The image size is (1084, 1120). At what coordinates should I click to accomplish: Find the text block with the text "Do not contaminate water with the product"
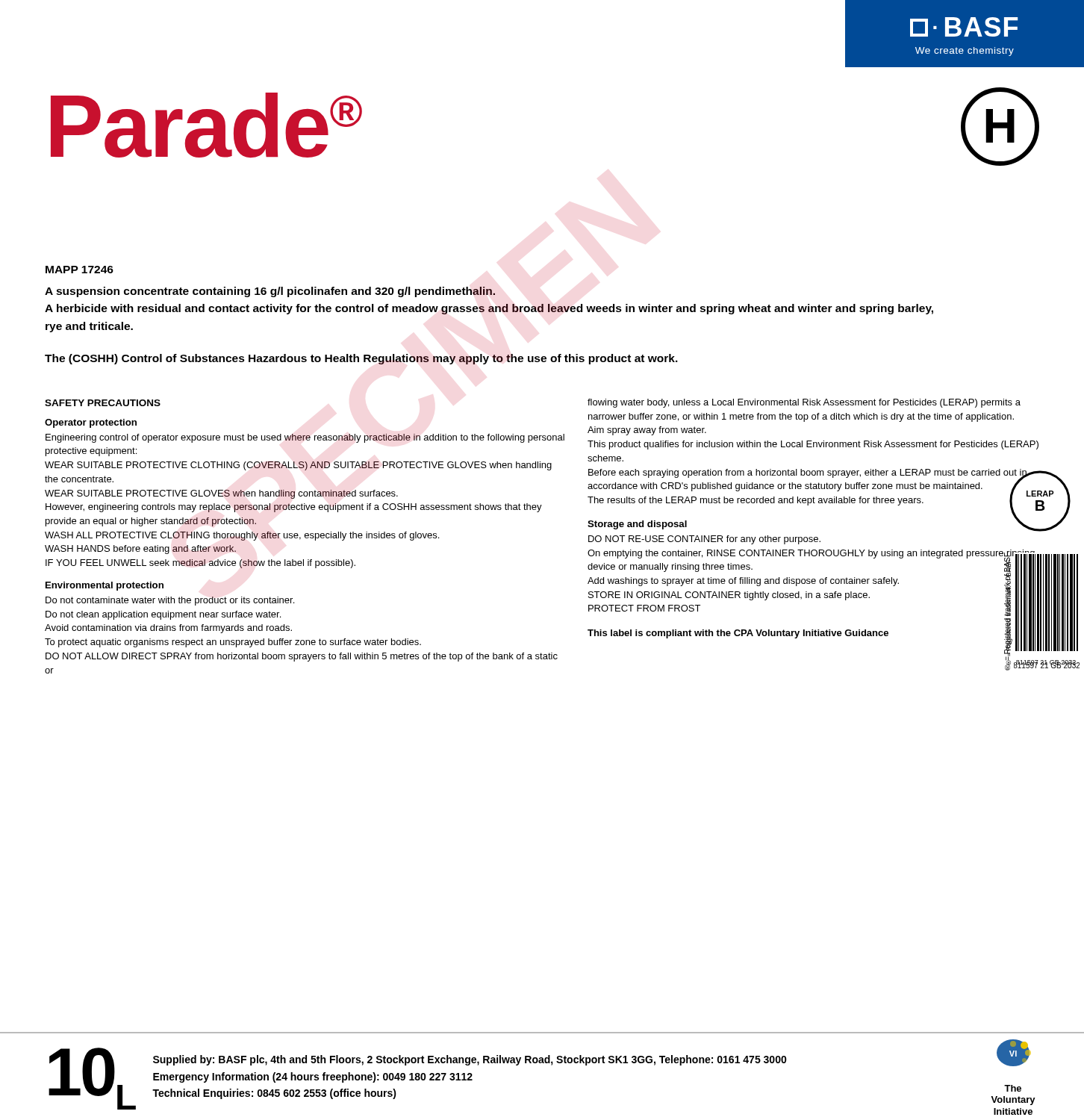(301, 635)
